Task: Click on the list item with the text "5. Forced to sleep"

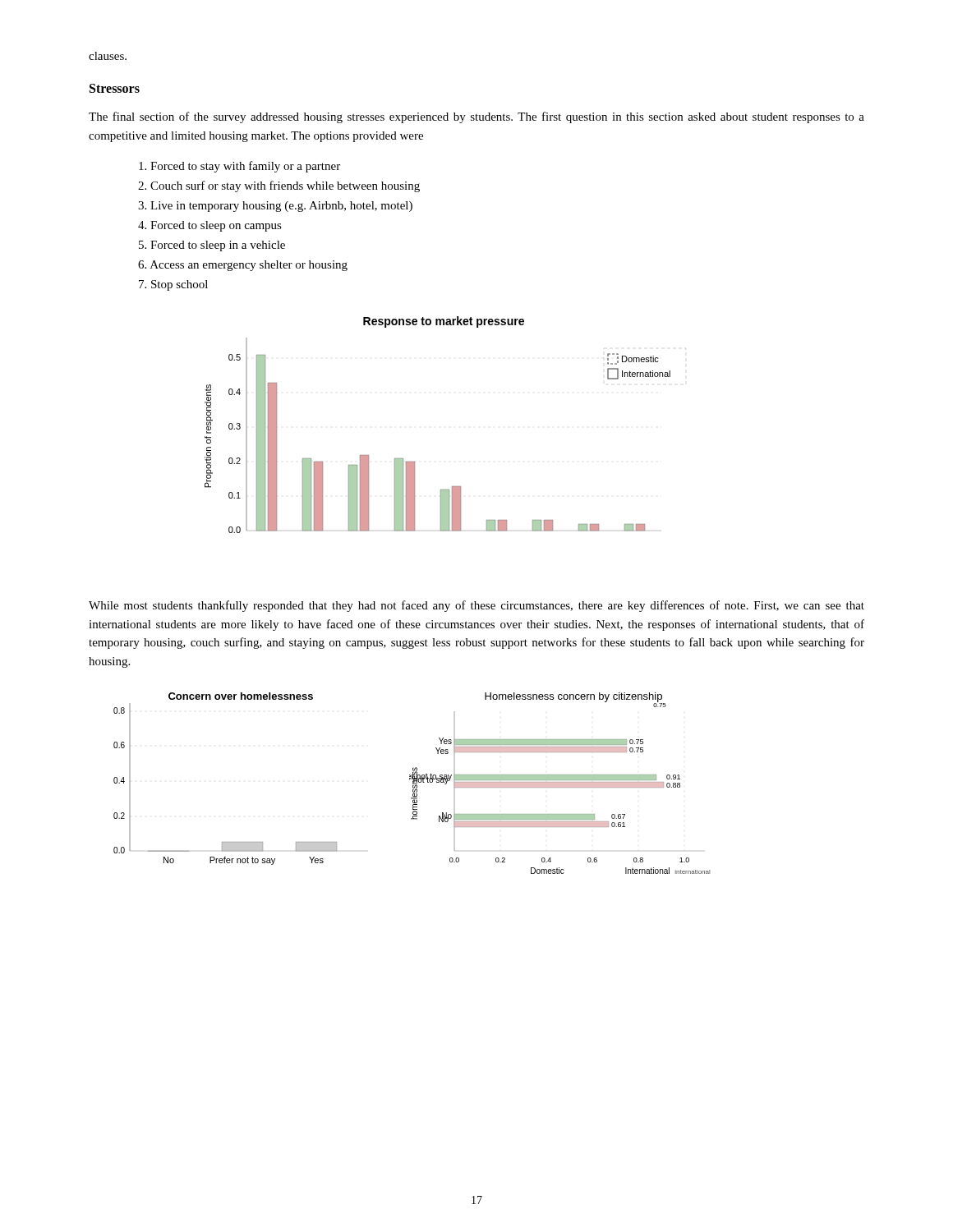Action: pos(212,245)
